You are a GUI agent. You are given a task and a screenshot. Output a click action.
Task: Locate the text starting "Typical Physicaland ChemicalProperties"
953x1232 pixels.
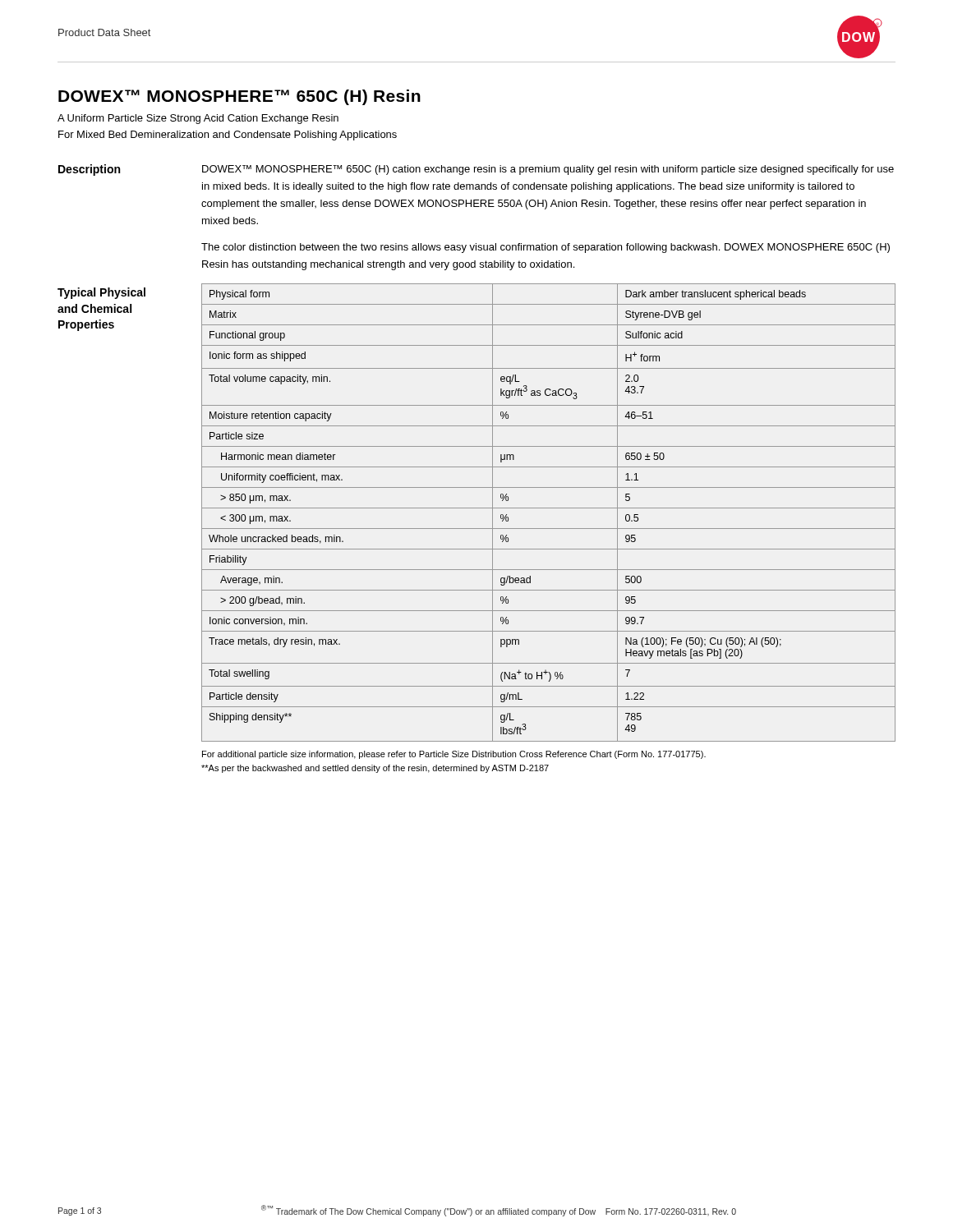point(102,308)
